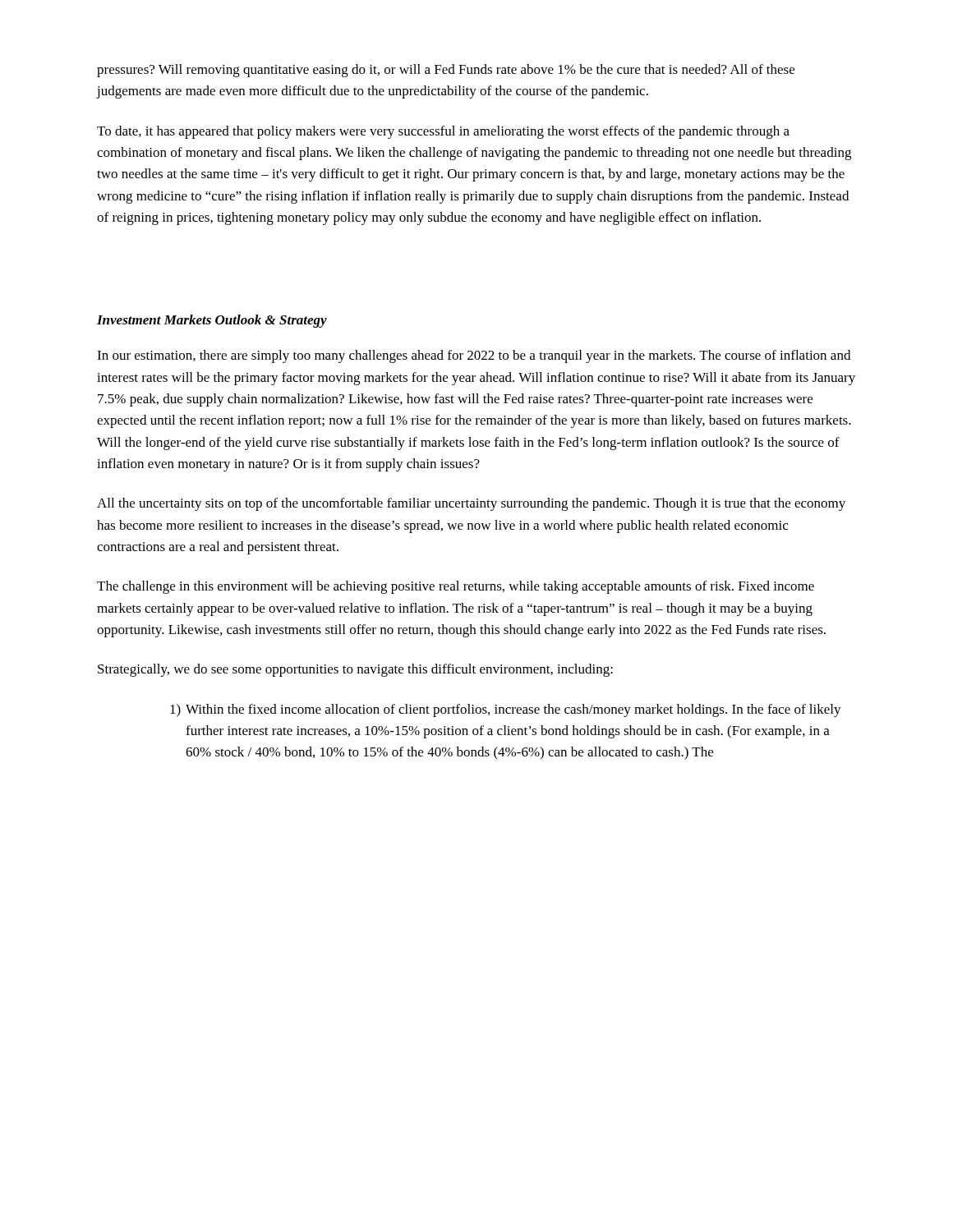Click on the text block that reads "The challenge in this environment"
Image resolution: width=953 pixels, height=1232 pixels.
pos(462,608)
